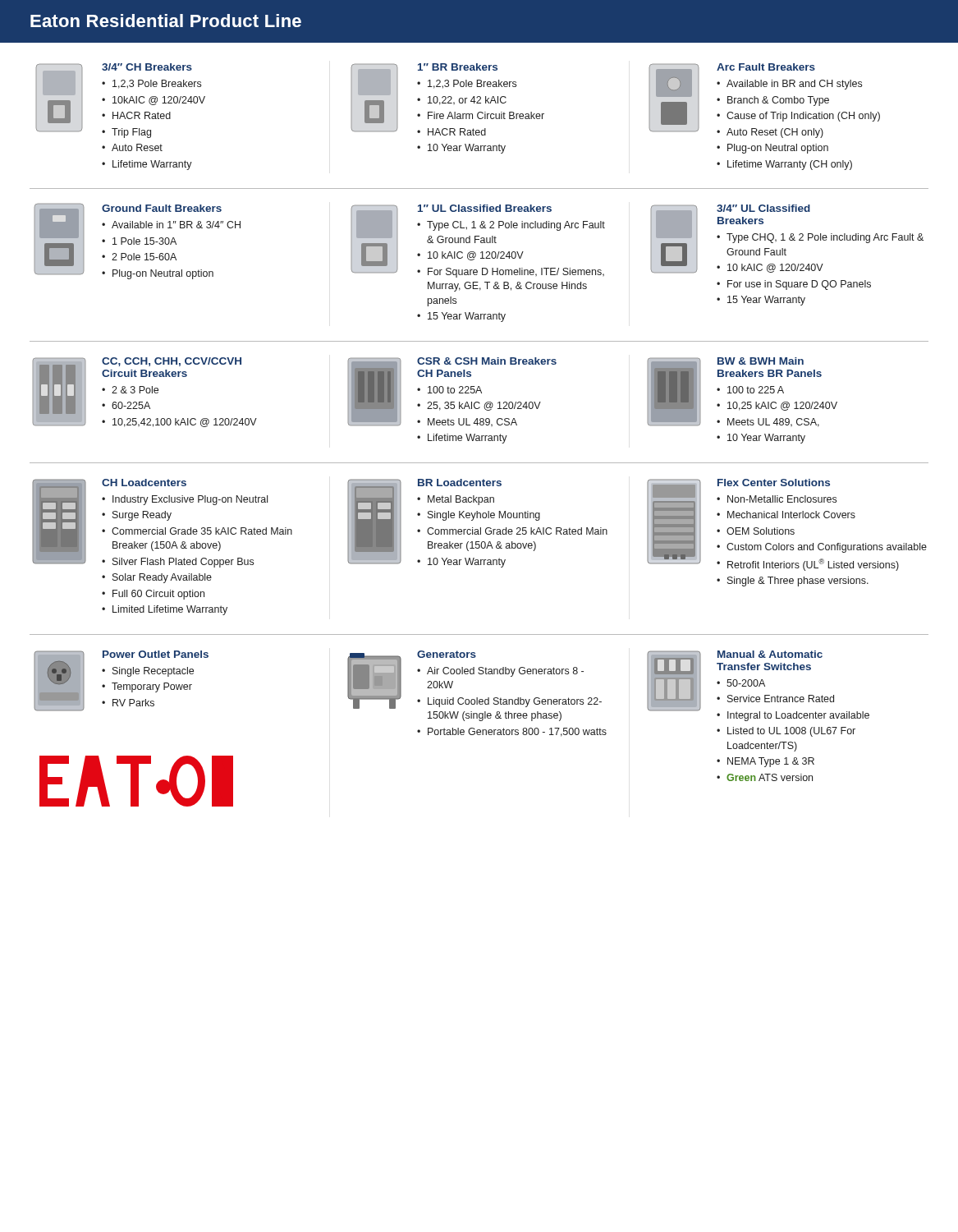Click on the section header that reads "CSR & CSH Main BreakersCH Panels"
The image size is (958, 1232).
(x=487, y=367)
